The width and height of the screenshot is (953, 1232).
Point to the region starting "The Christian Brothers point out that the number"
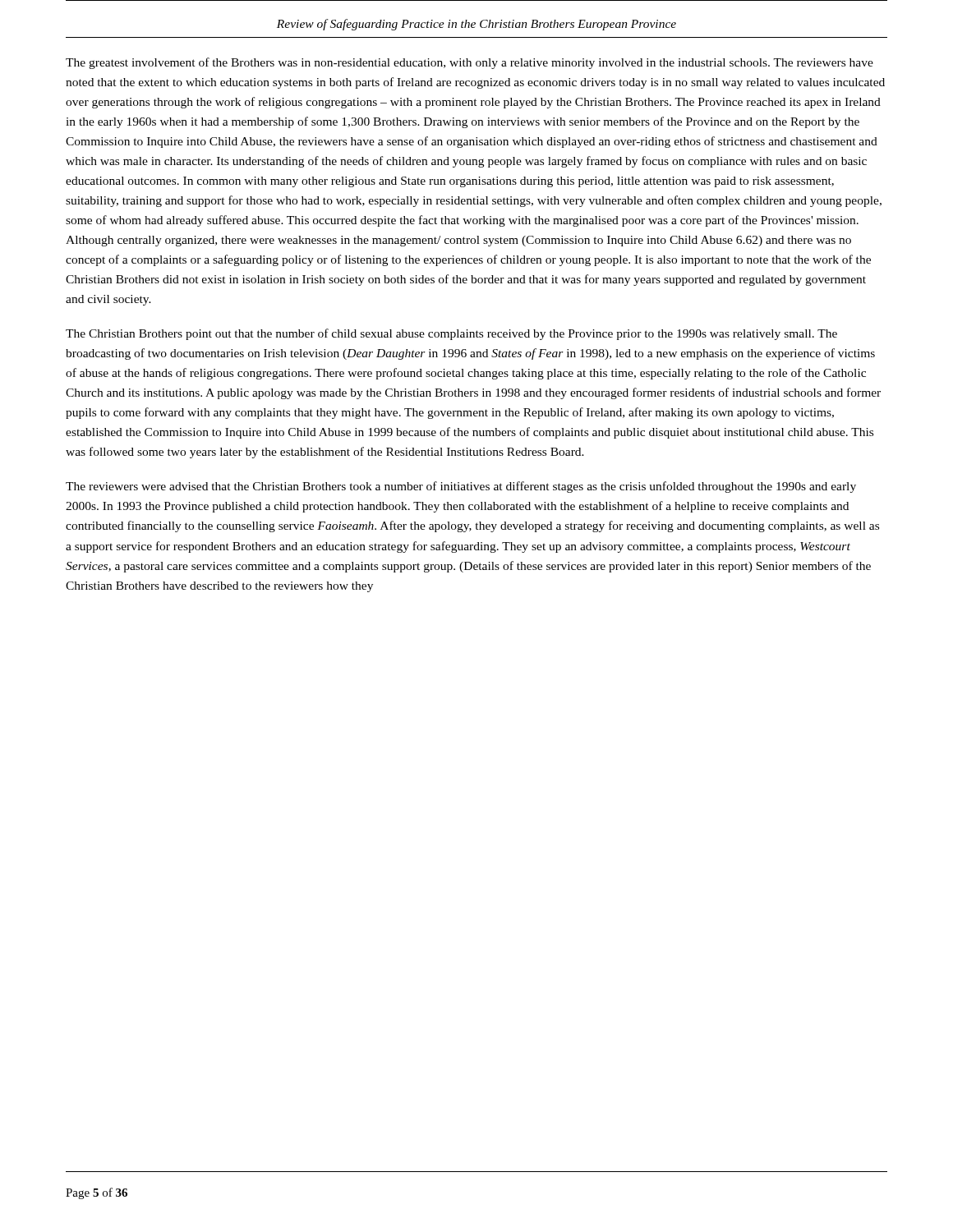[x=473, y=393]
